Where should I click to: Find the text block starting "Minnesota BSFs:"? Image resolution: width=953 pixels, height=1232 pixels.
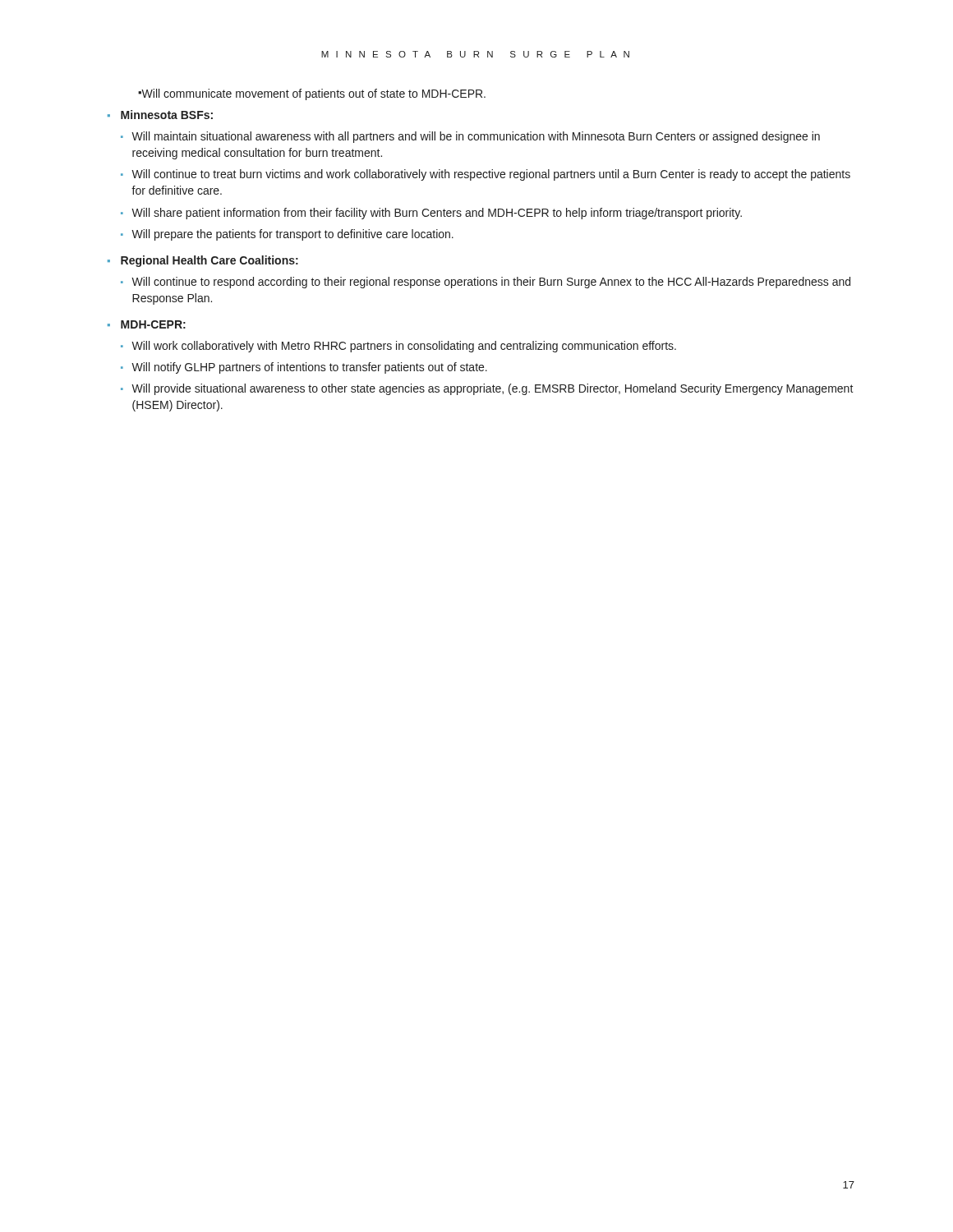pyautogui.click(x=167, y=115)
